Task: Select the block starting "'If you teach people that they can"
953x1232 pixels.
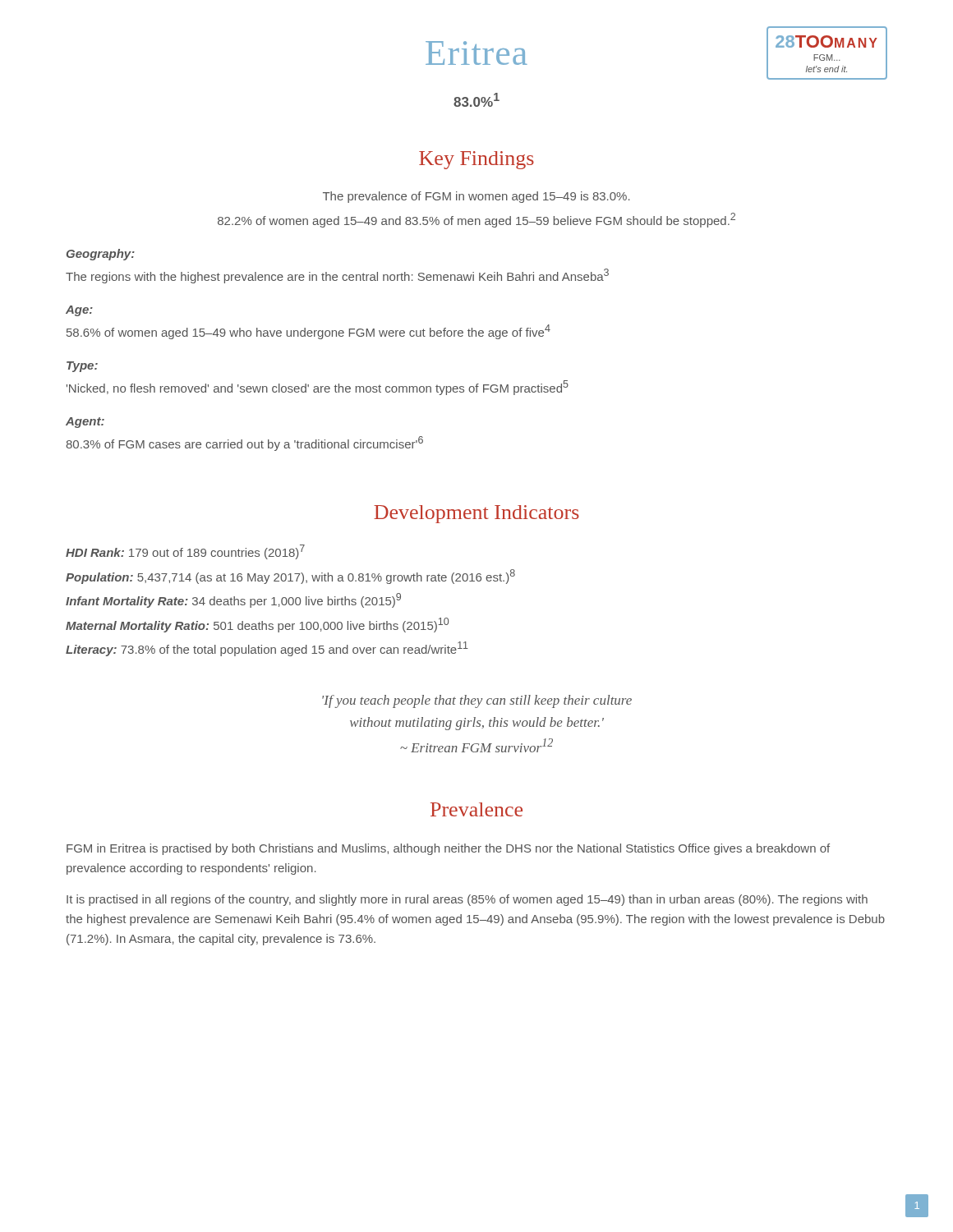Action: 476,724
